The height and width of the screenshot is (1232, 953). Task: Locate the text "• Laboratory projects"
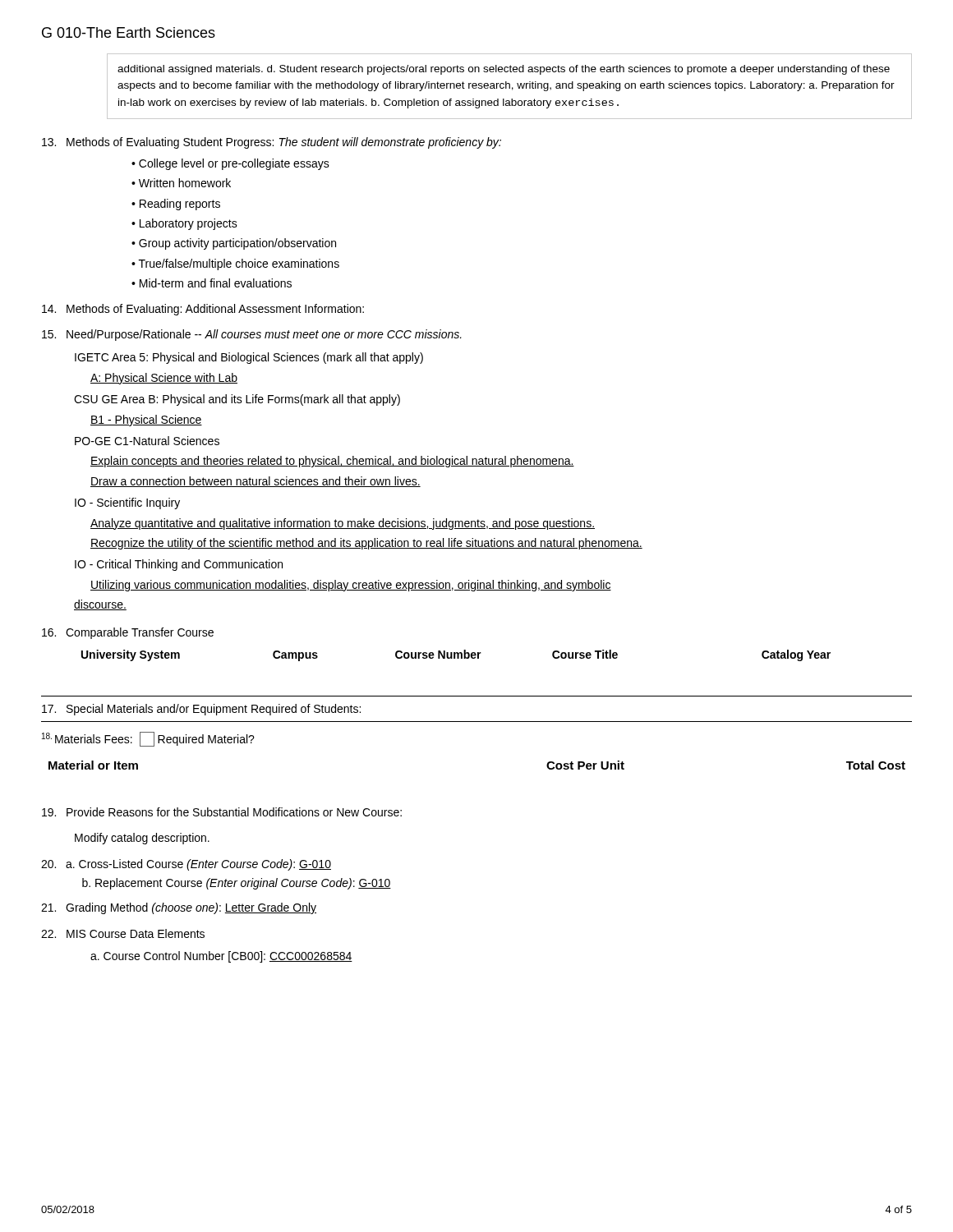(184, 223)
